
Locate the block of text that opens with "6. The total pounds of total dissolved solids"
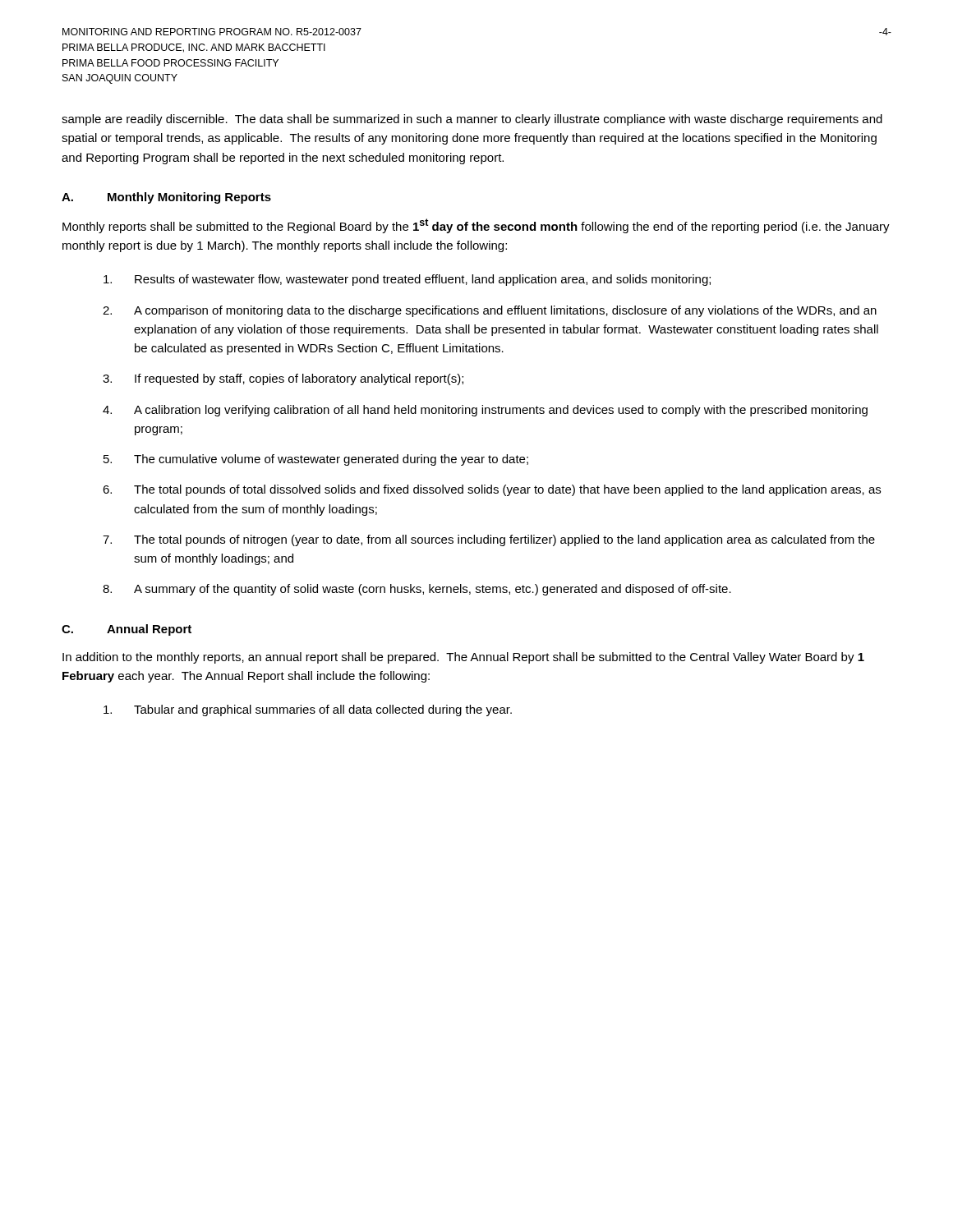pos(497,499)
